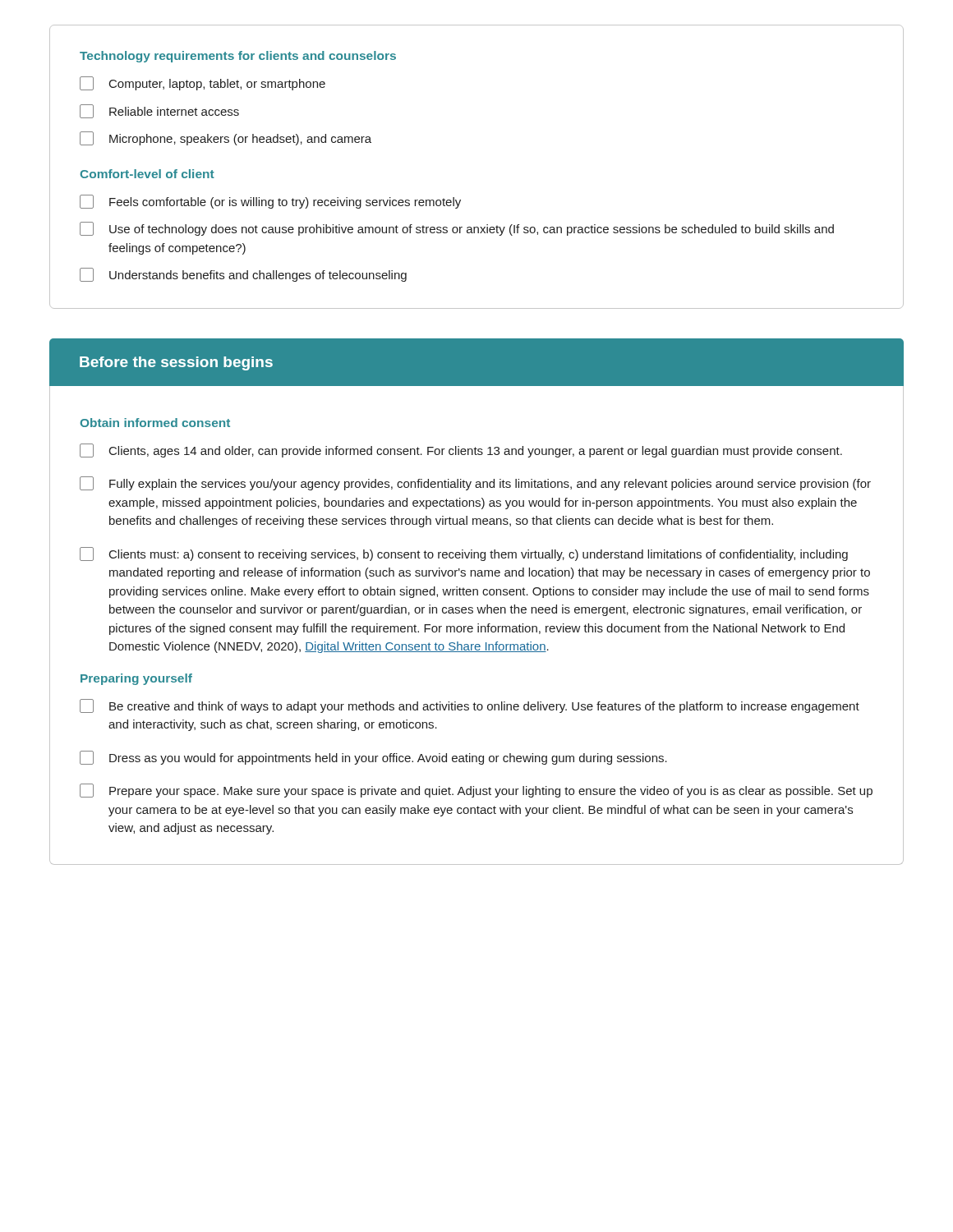The width and height of the screenshot is (953, 1232).
Task: Click on the list item that says "Feels comfortable (or is willing to"
Action: [270, 202]
